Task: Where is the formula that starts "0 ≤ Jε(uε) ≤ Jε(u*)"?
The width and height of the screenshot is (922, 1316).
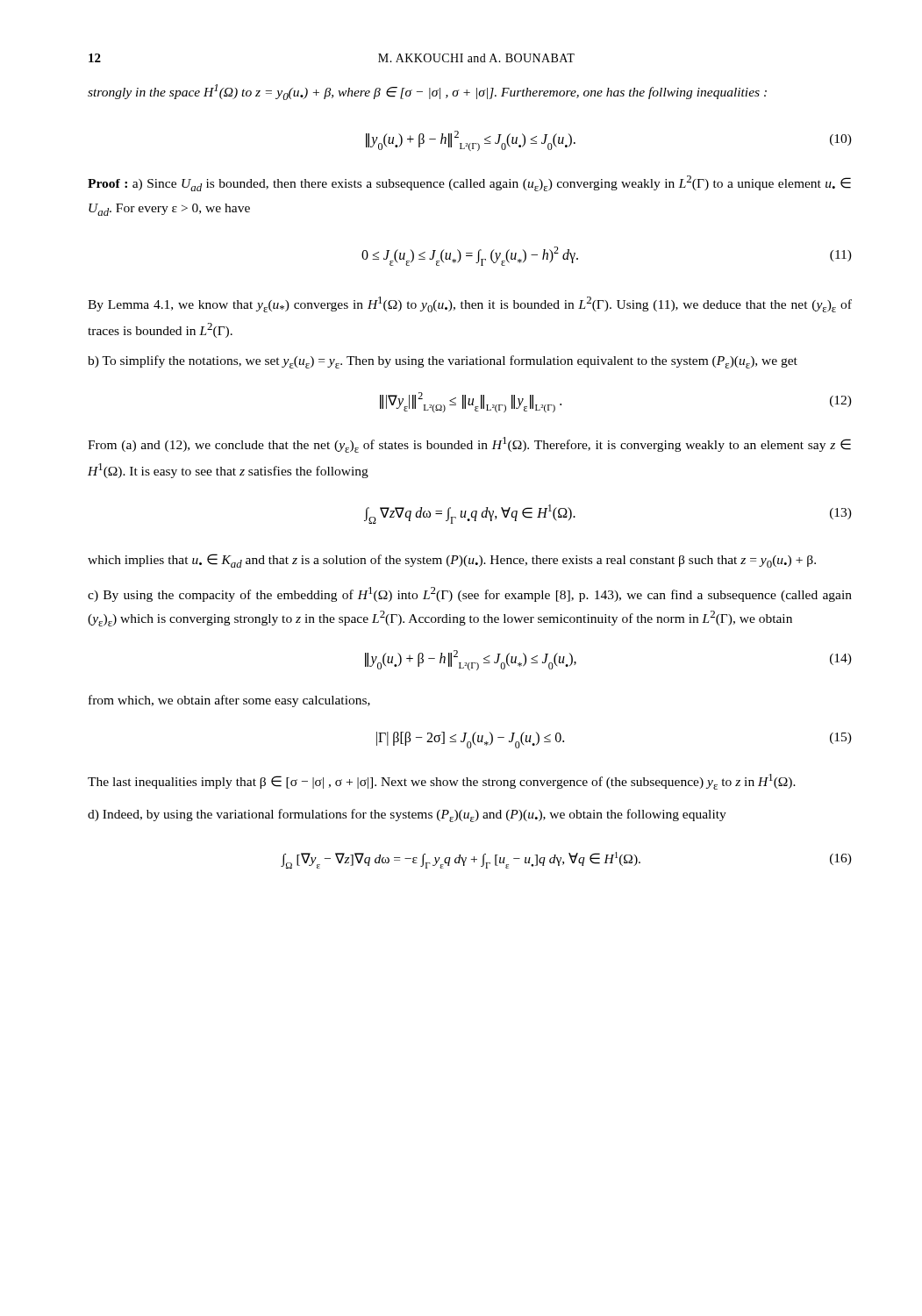Action: [x=573, y=254]
